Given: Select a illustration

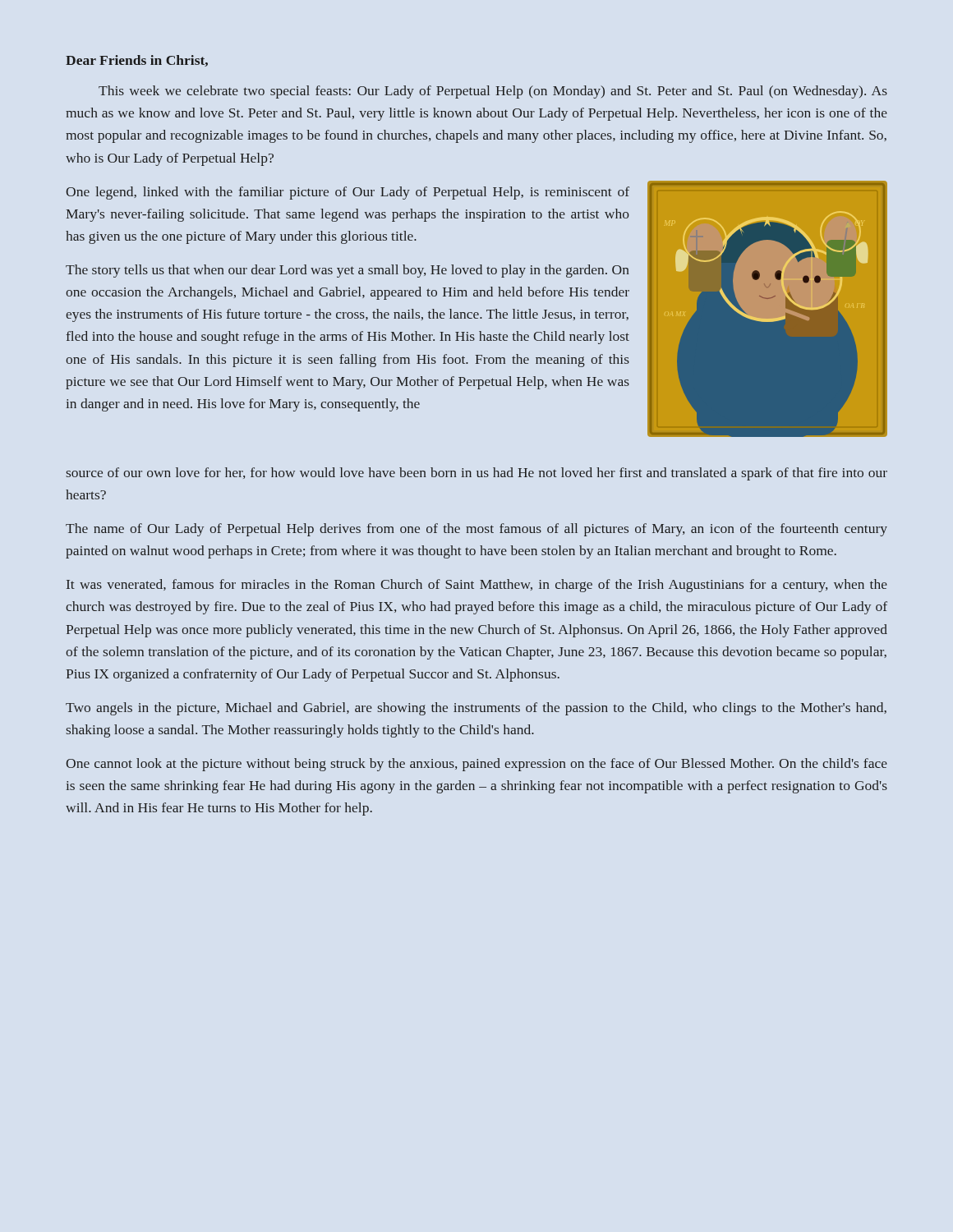Looking at the screenshot, I should point(767,312).
